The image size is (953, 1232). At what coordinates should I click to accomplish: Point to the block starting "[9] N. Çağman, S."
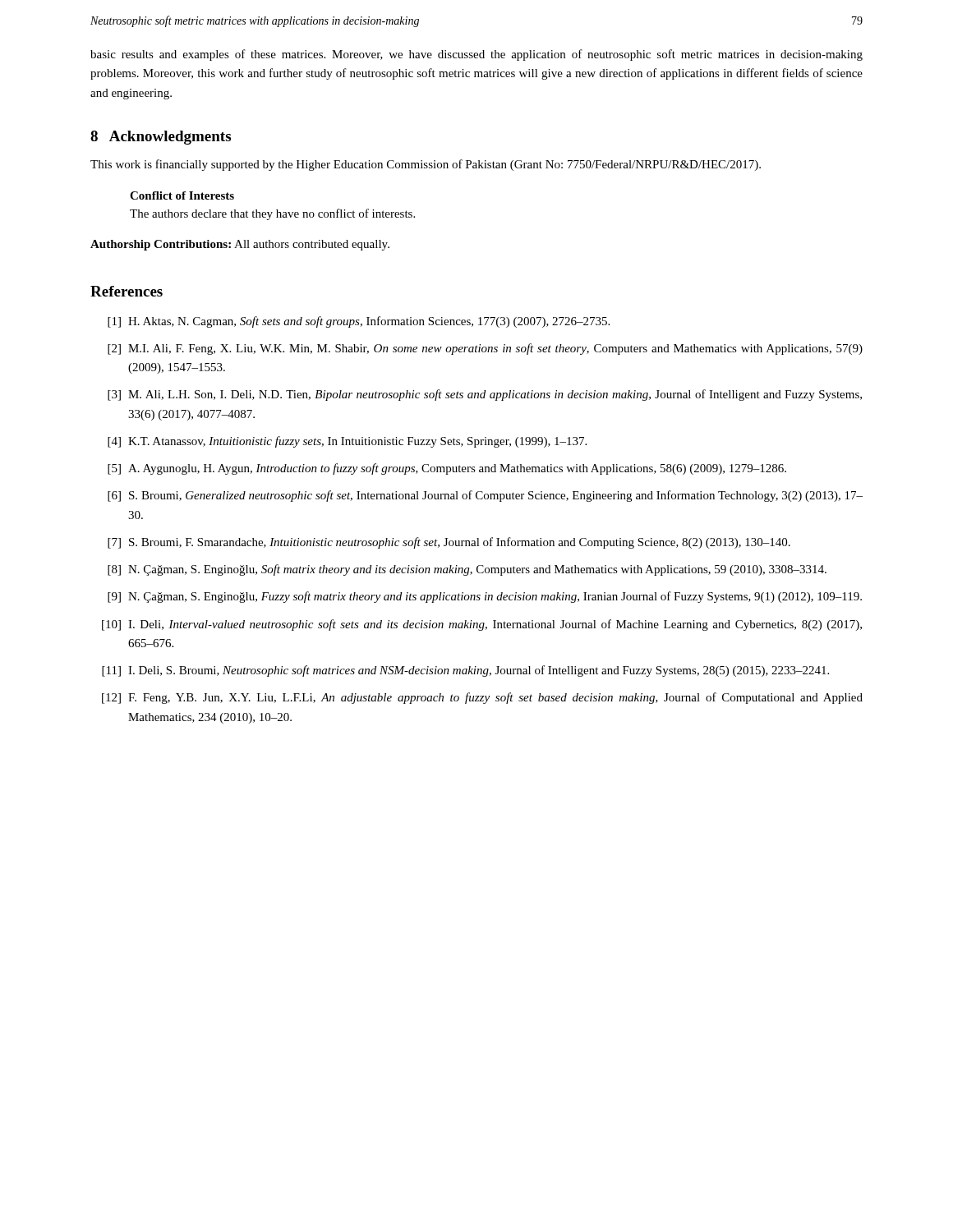click(476, 597)
